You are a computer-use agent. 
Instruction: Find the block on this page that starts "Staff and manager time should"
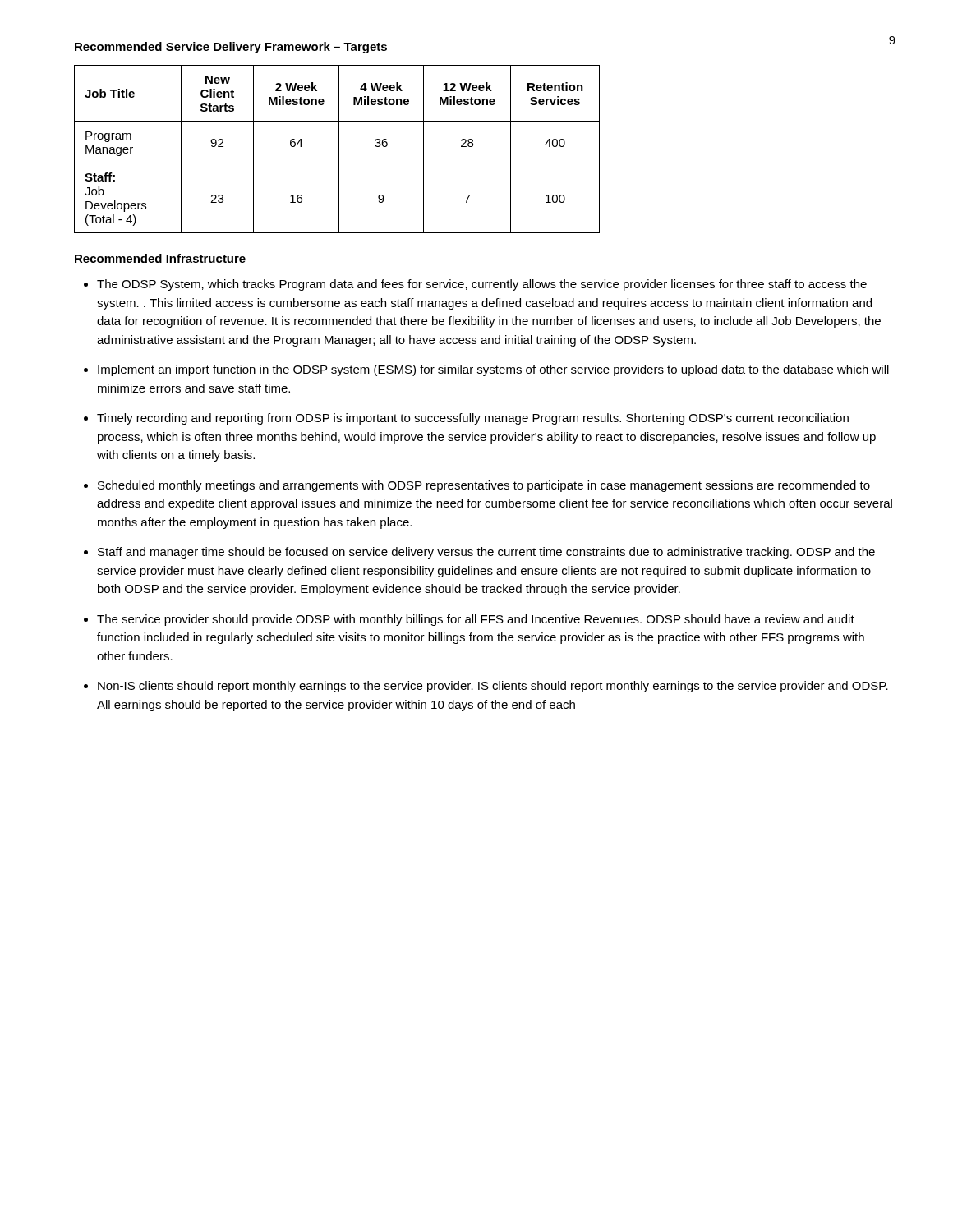[496, 571]
